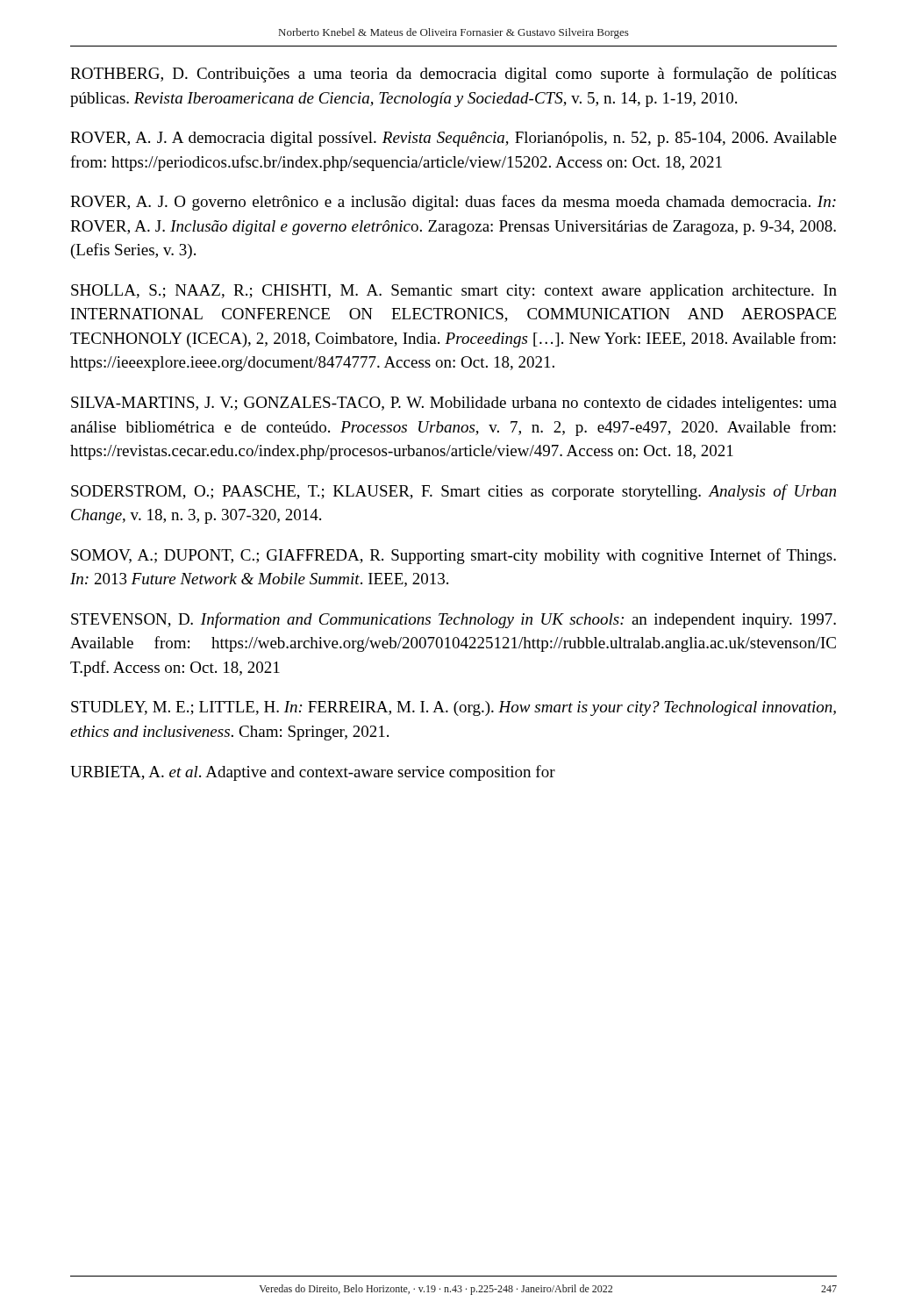Locate the block starting "URBIETA, A. et al. Adaptive and"

click(313, 771)
